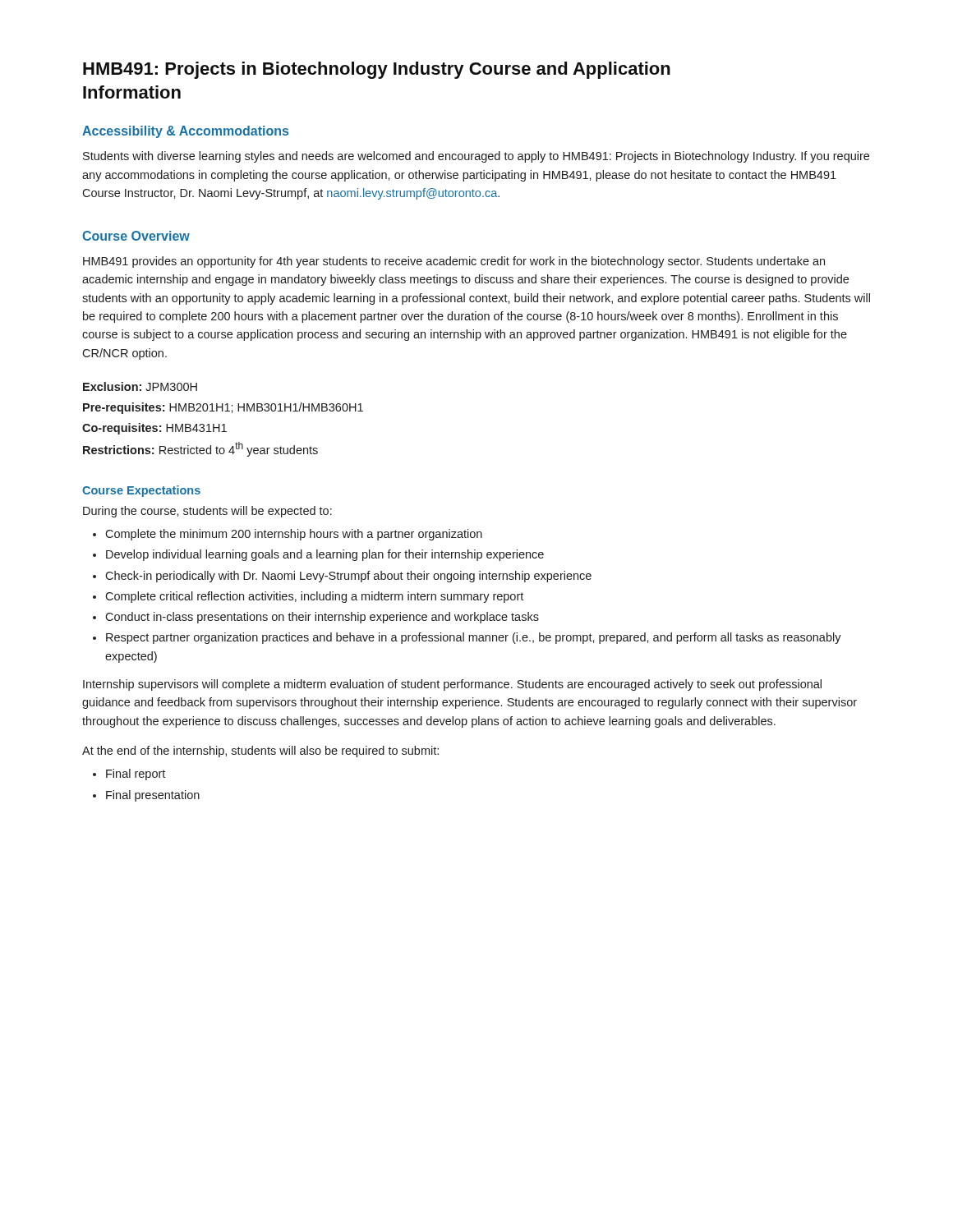Locate the block of text that opens with "Exclusion: JPM300H Pre-requisites: HMB201H1; HMB301H1/HMB360H1 Co-requisites:"
Screen dimensions: 1232x953
(x=140, y=386)
